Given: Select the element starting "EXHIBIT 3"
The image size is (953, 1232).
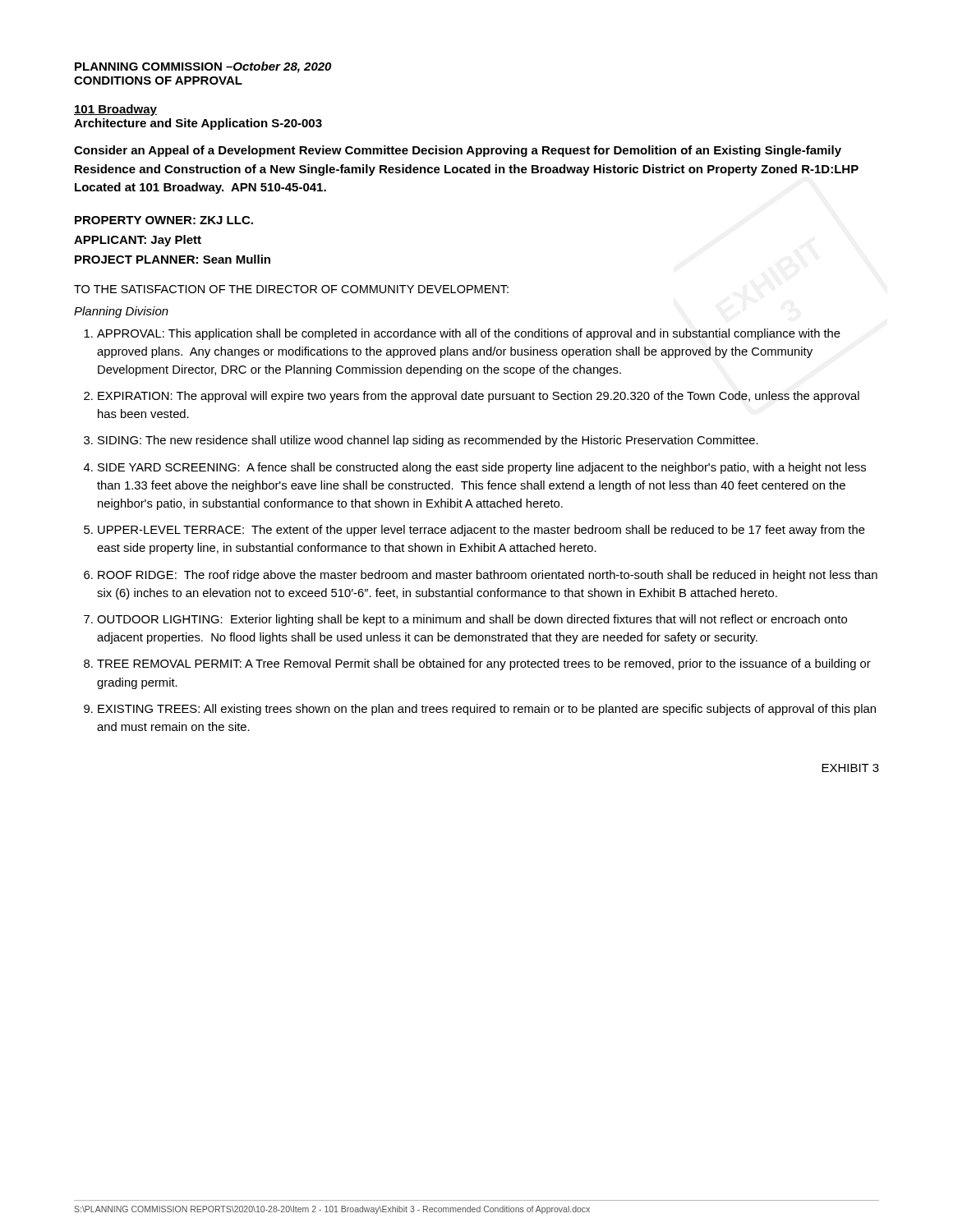Looking at the screenshot, I should click(850, 768).
